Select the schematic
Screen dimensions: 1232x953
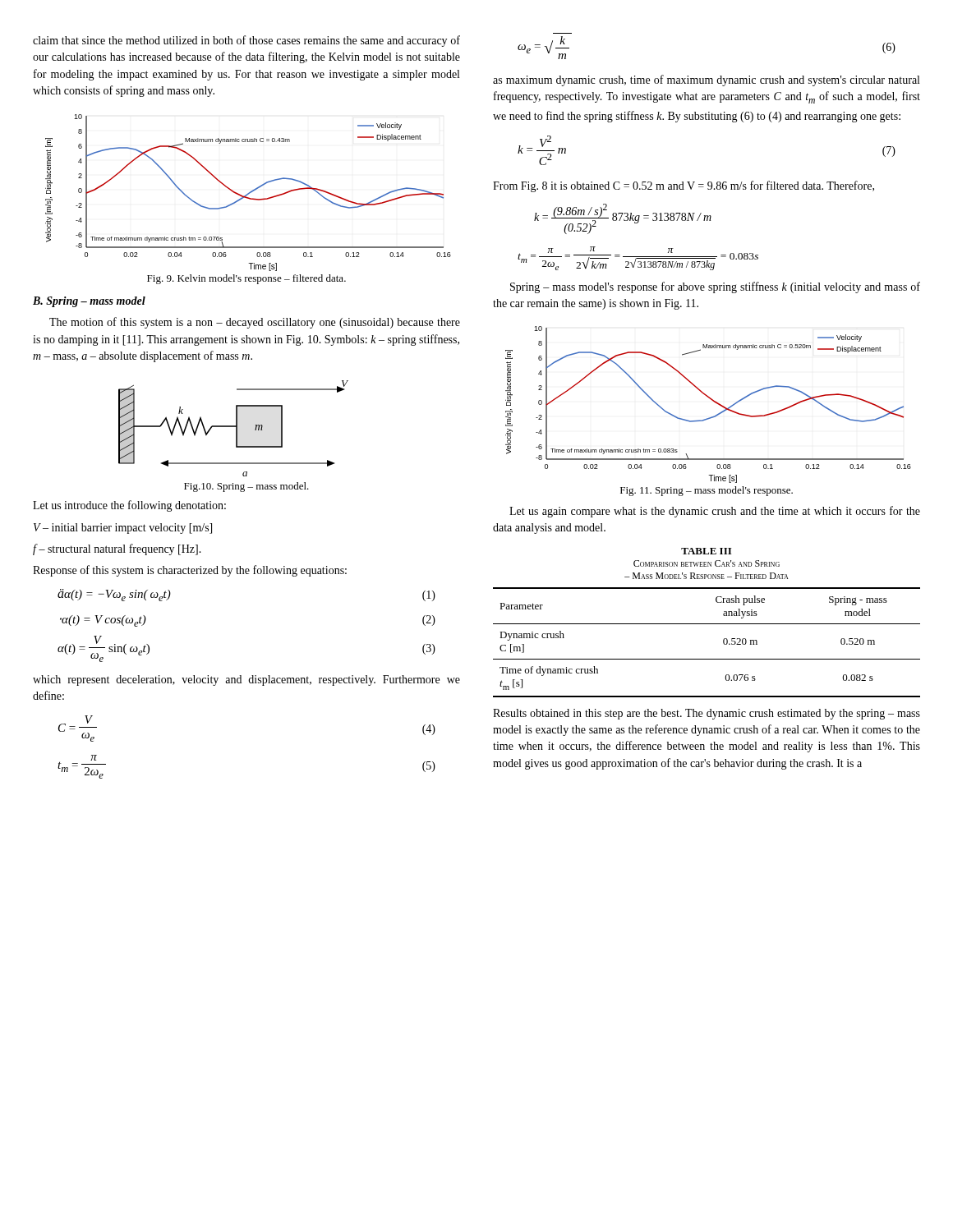246,427
